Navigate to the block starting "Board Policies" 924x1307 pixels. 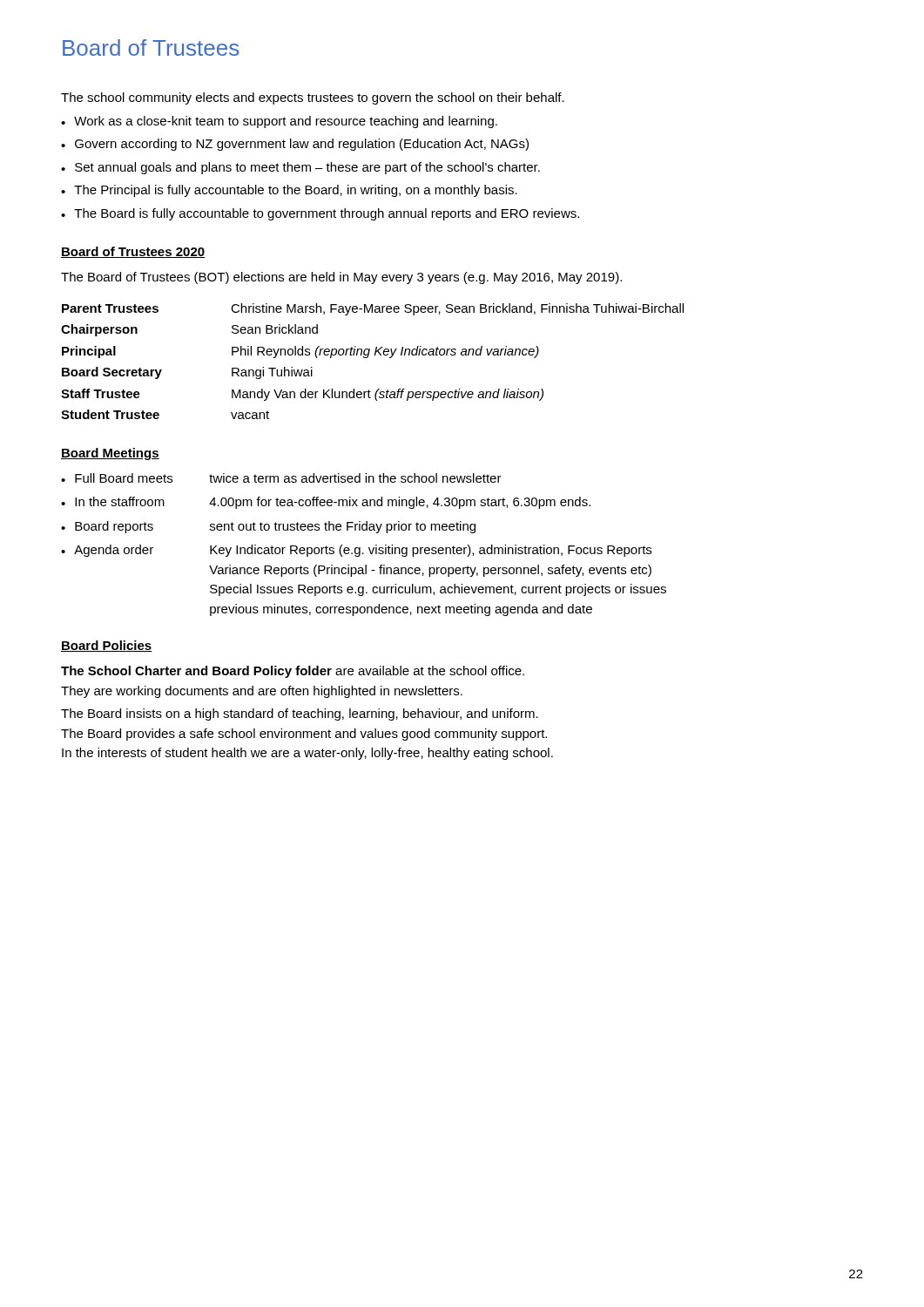coord(107,646)
